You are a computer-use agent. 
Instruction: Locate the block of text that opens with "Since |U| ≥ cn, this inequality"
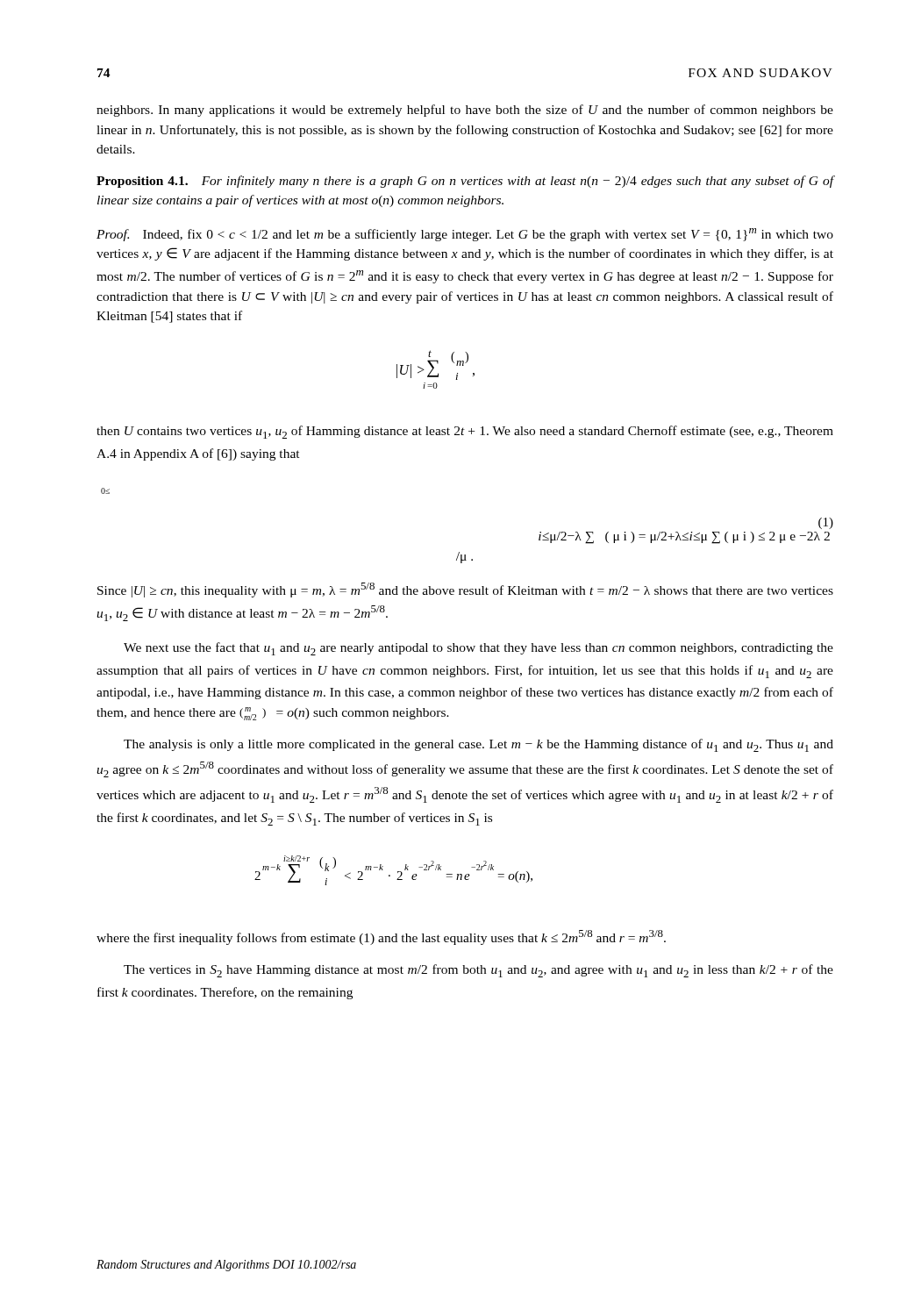click(465, 601)
